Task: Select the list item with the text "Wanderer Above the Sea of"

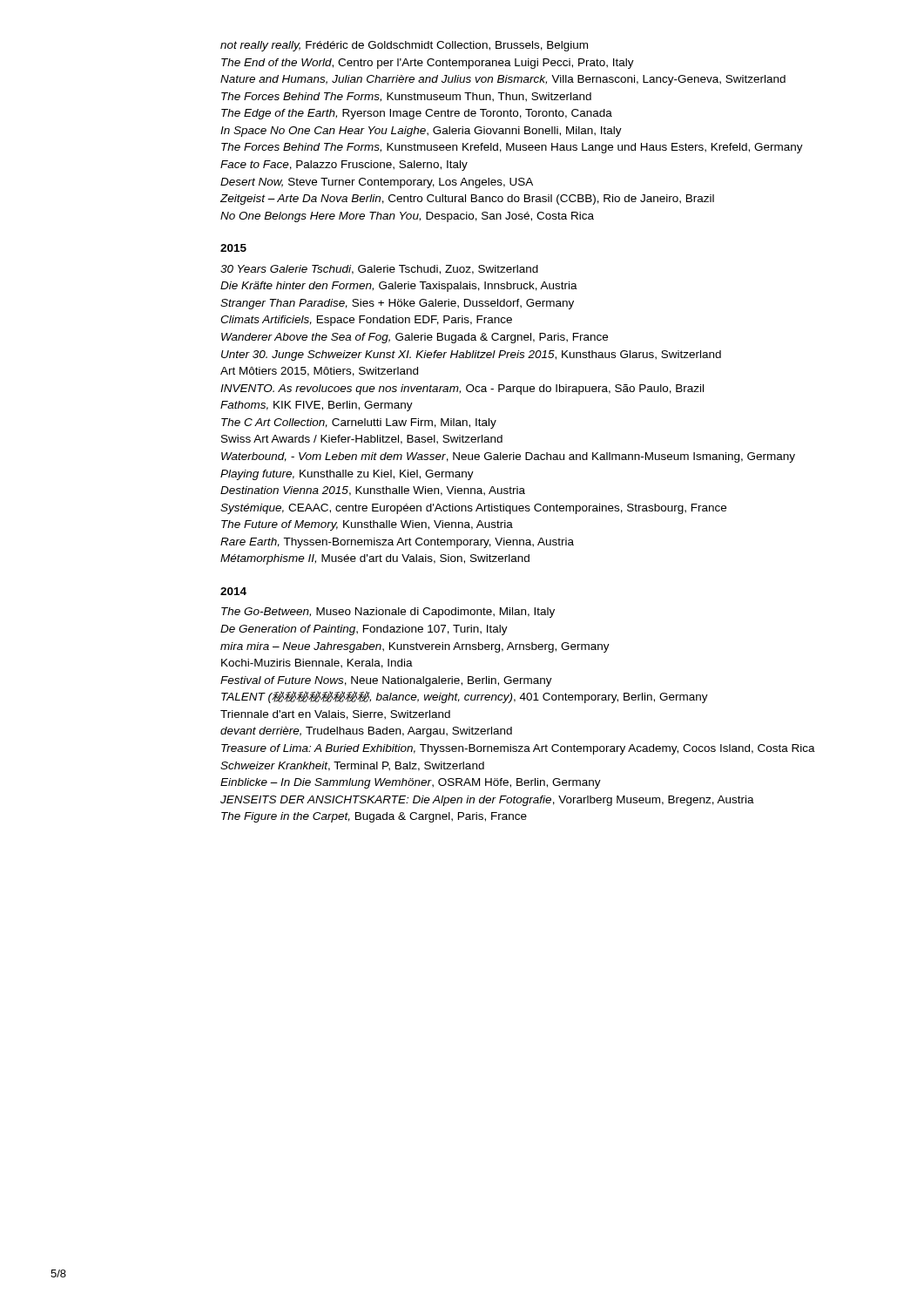Action: [414, 337]
